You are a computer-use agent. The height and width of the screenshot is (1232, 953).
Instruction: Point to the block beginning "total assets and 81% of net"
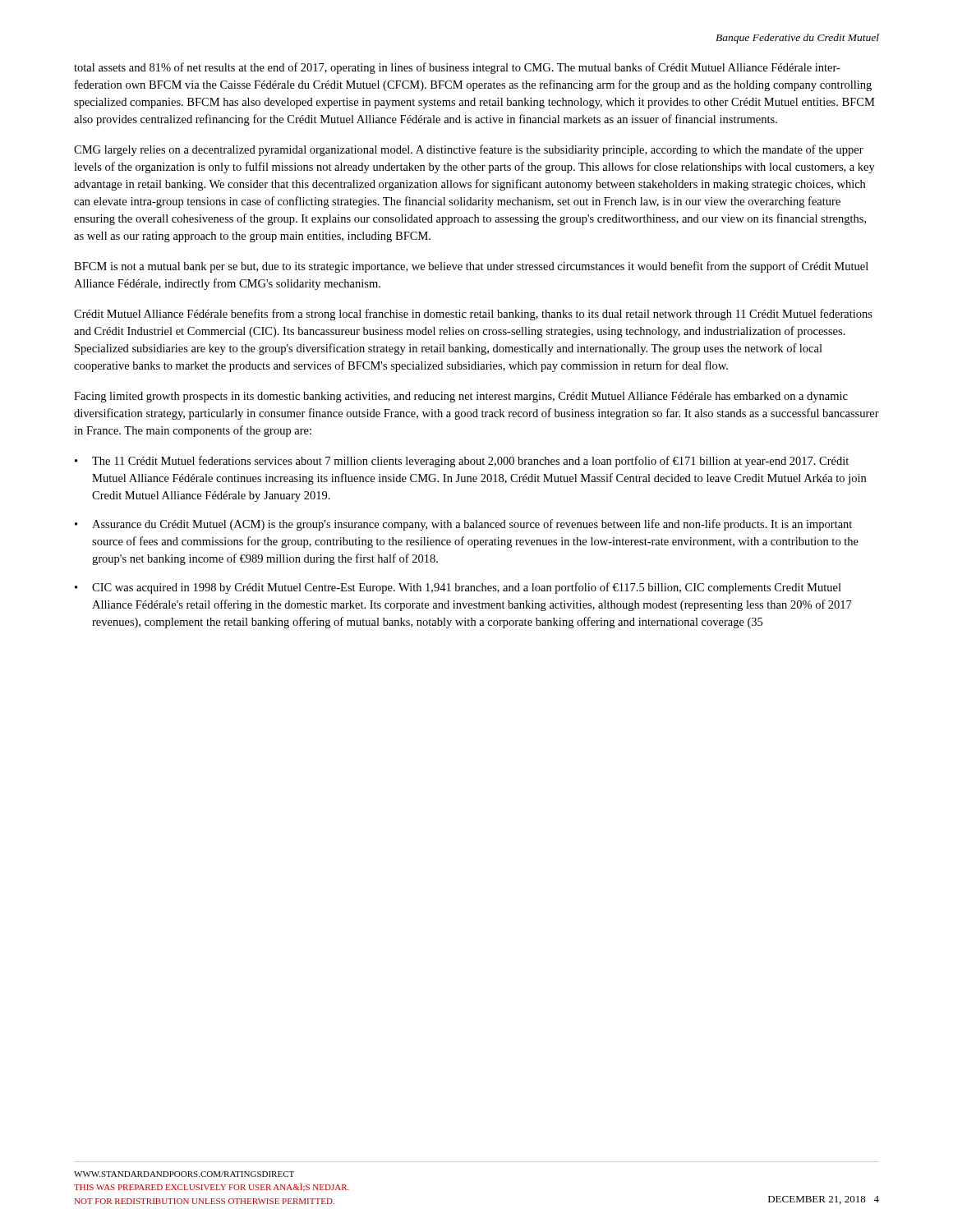point(474,93)
